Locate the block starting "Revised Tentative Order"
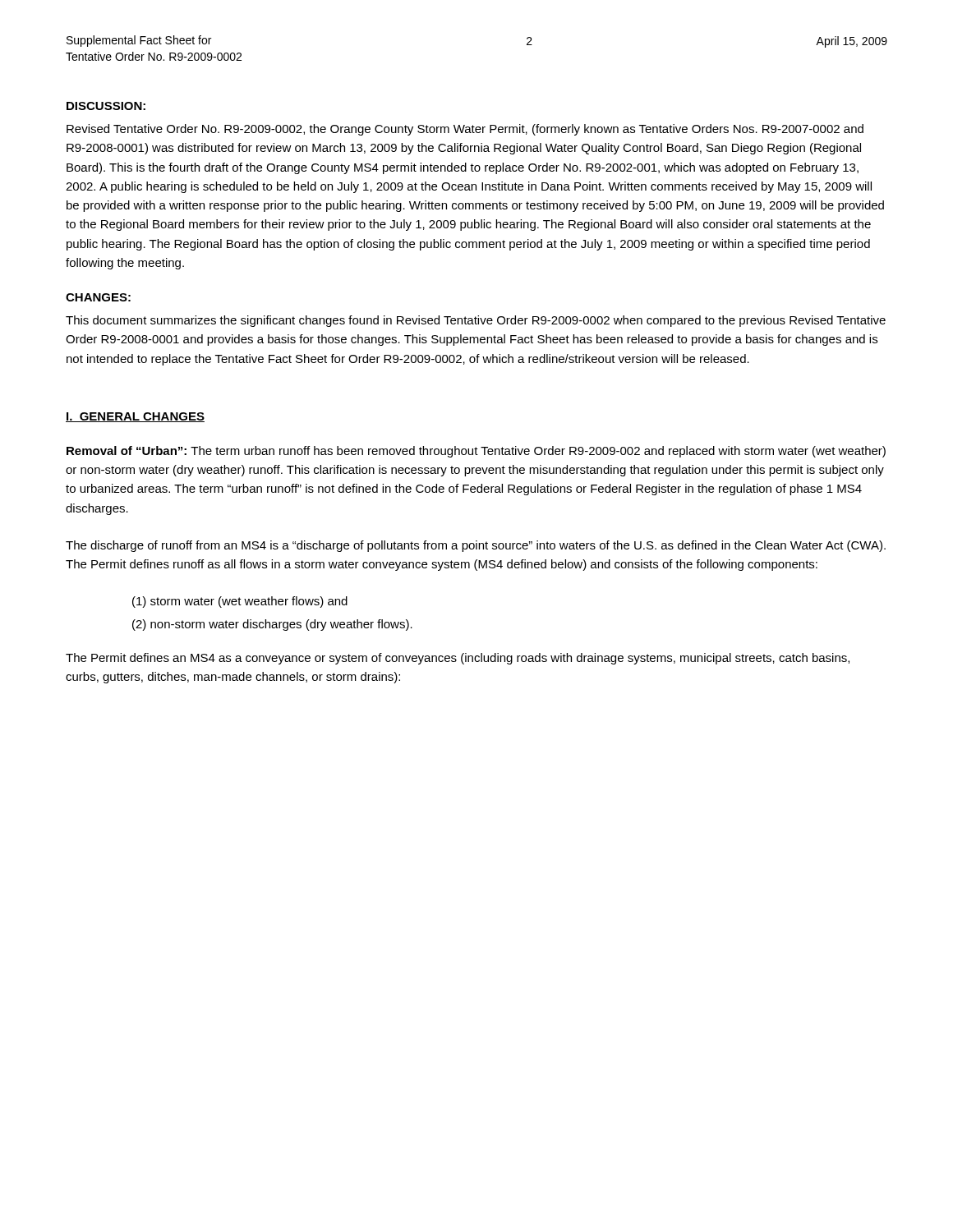The width and height of the screenshot is (953, 1232). pos(475,195)
